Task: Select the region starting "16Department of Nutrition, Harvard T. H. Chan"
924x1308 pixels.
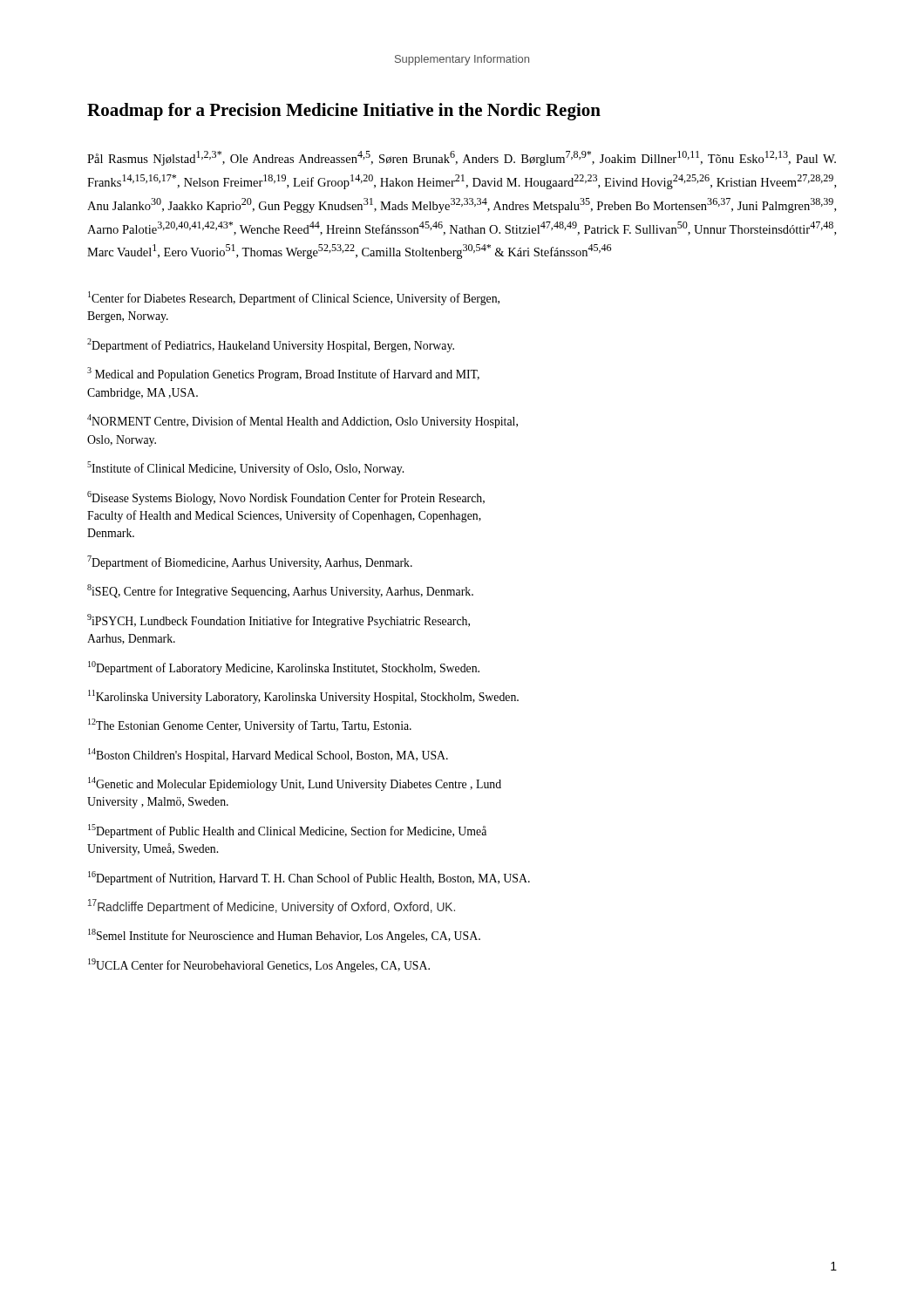Action: pos(309,877)
